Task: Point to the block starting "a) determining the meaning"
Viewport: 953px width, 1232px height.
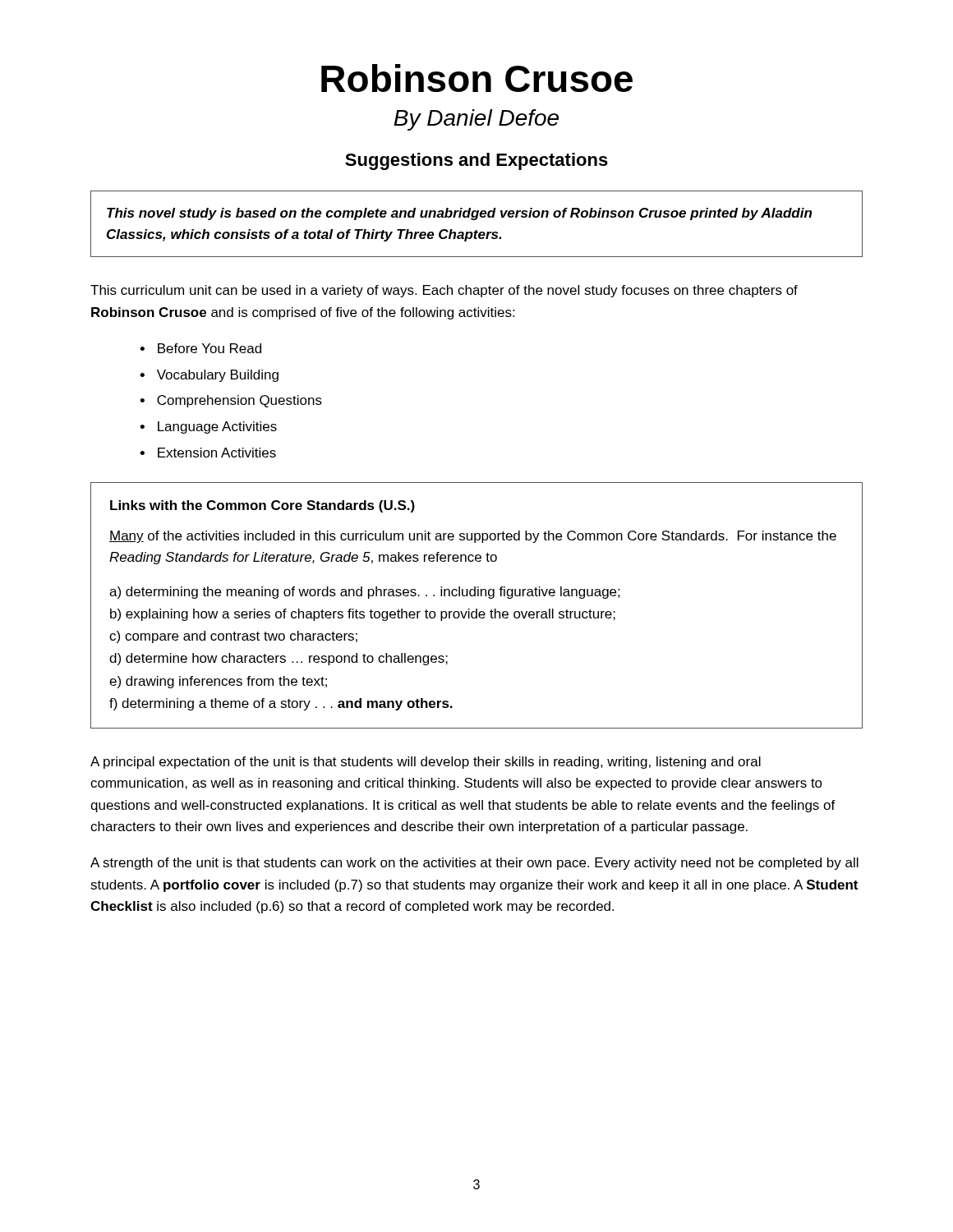Action: point(365,647)
